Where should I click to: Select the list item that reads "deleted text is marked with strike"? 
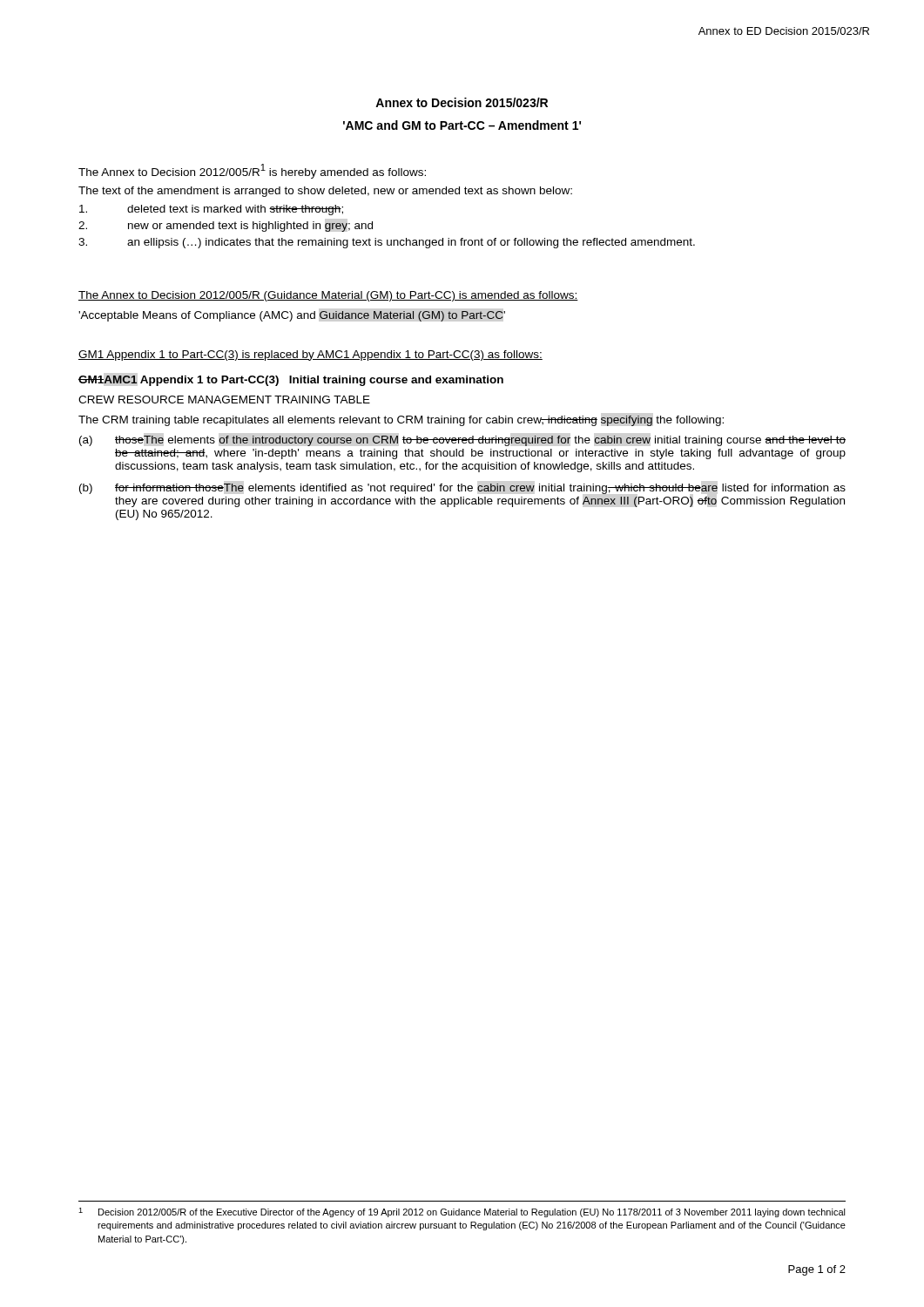pos(211,210)
